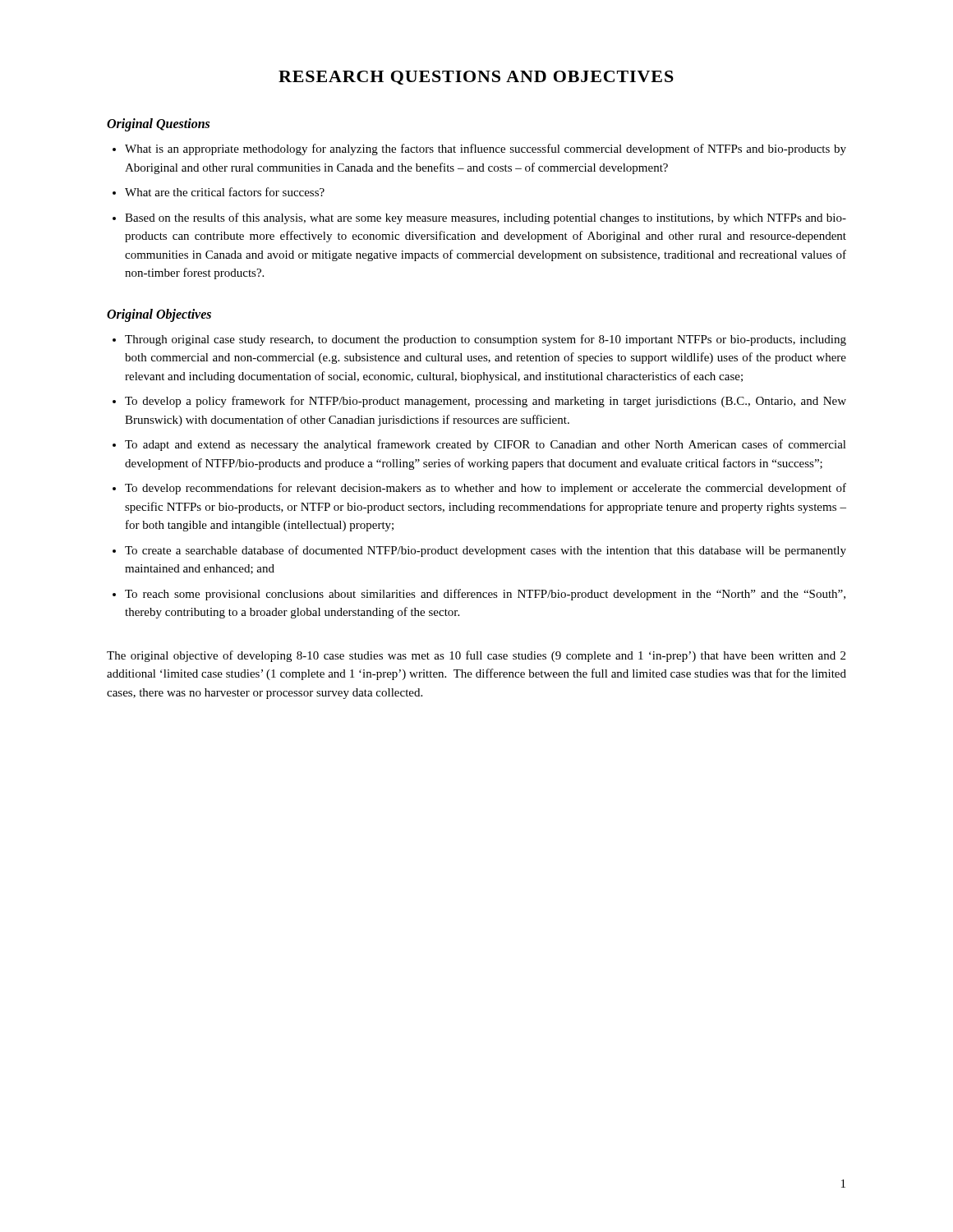The width and height of the screenshot is (953, 1232).
Task: Locate the block starting "RESEARCH QUESTIONS AND OBJECTIVES"
Action: point(476,76)
